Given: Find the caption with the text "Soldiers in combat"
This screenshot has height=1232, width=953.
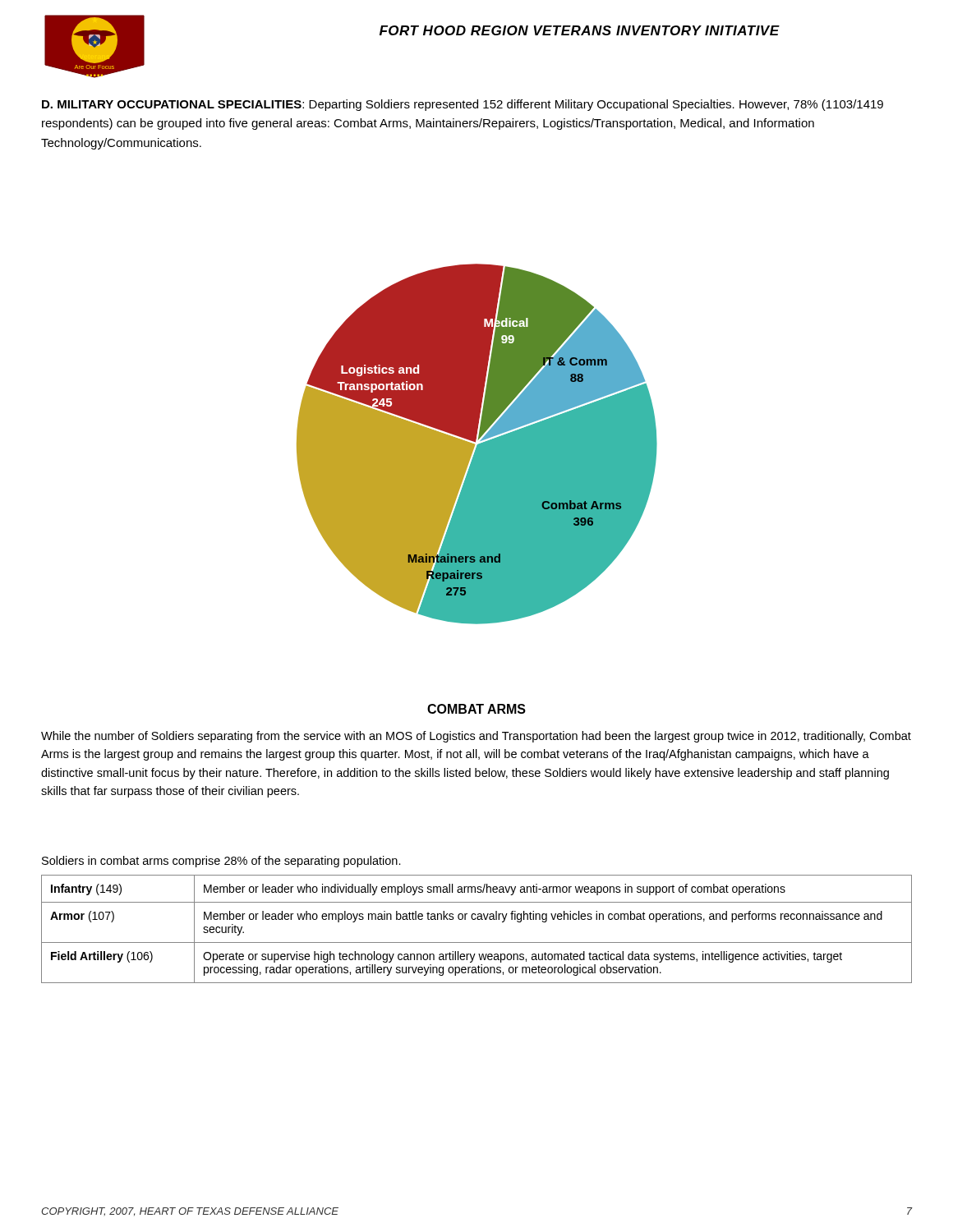Looking at the screenshot, I should point(221,861).
